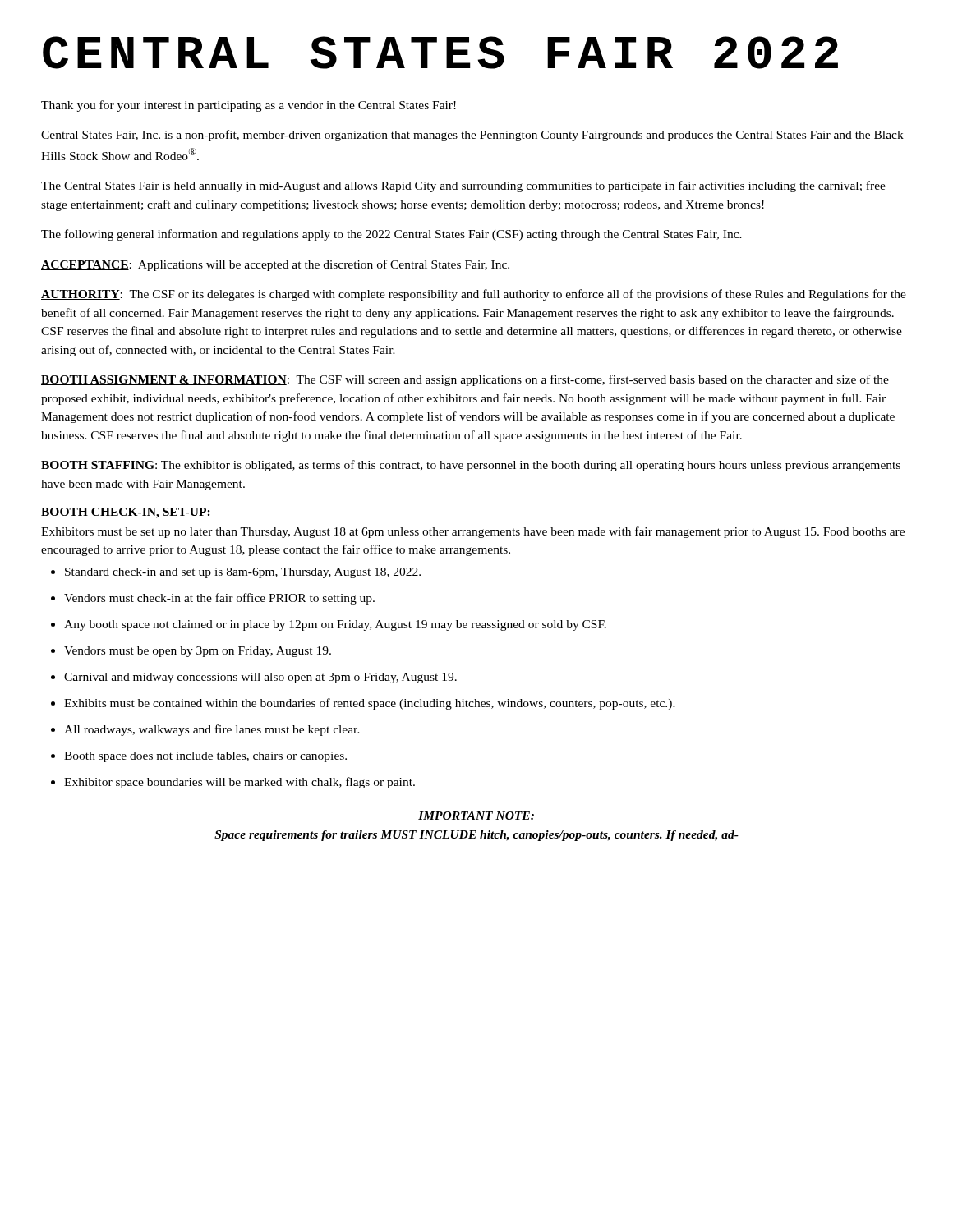The width and height of the screenshot is (953, 1232).
Task: Find the passage starting "Booth space does not"
Action: [x=199, y=757]
